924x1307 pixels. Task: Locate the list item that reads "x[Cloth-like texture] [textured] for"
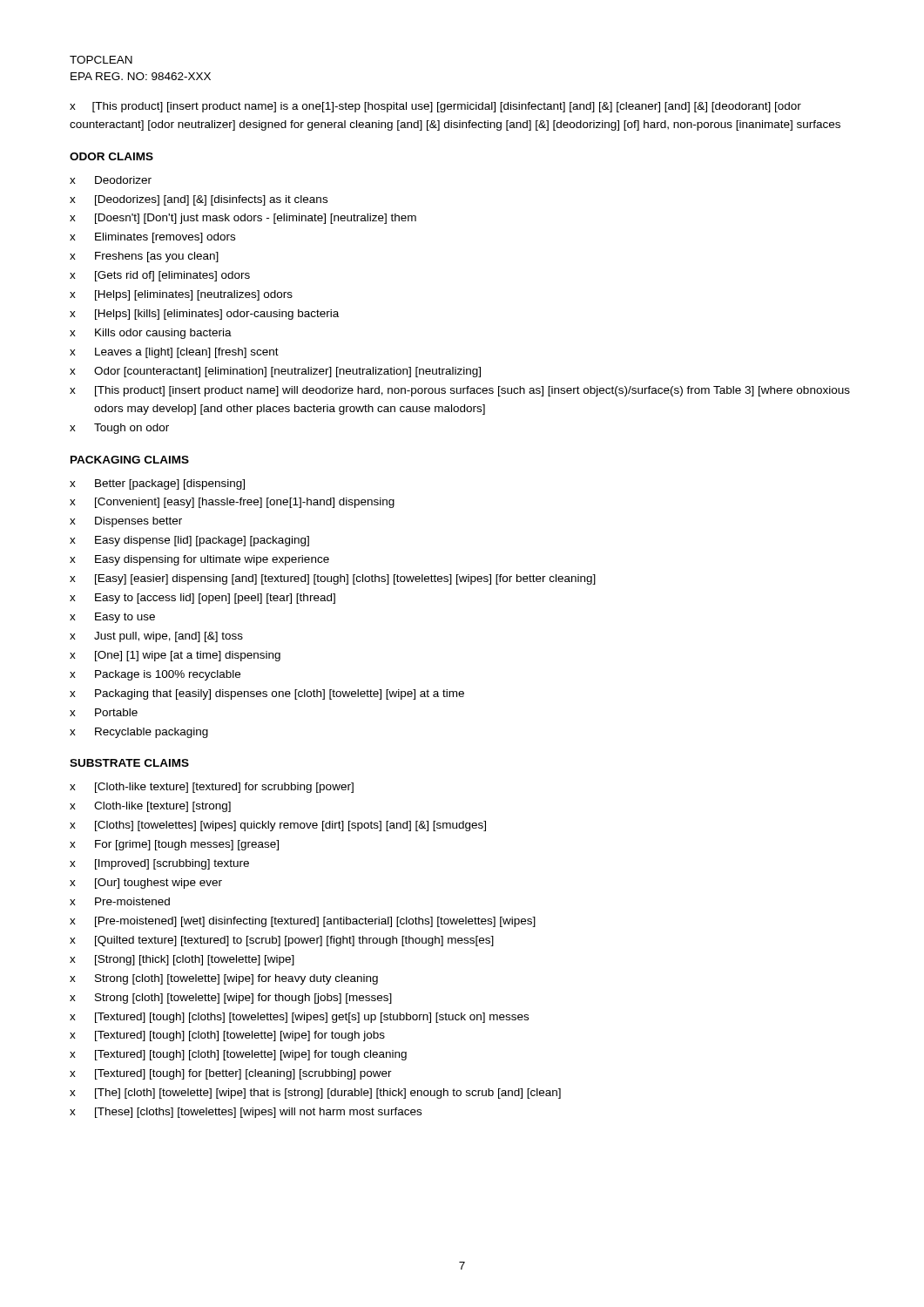212,788
